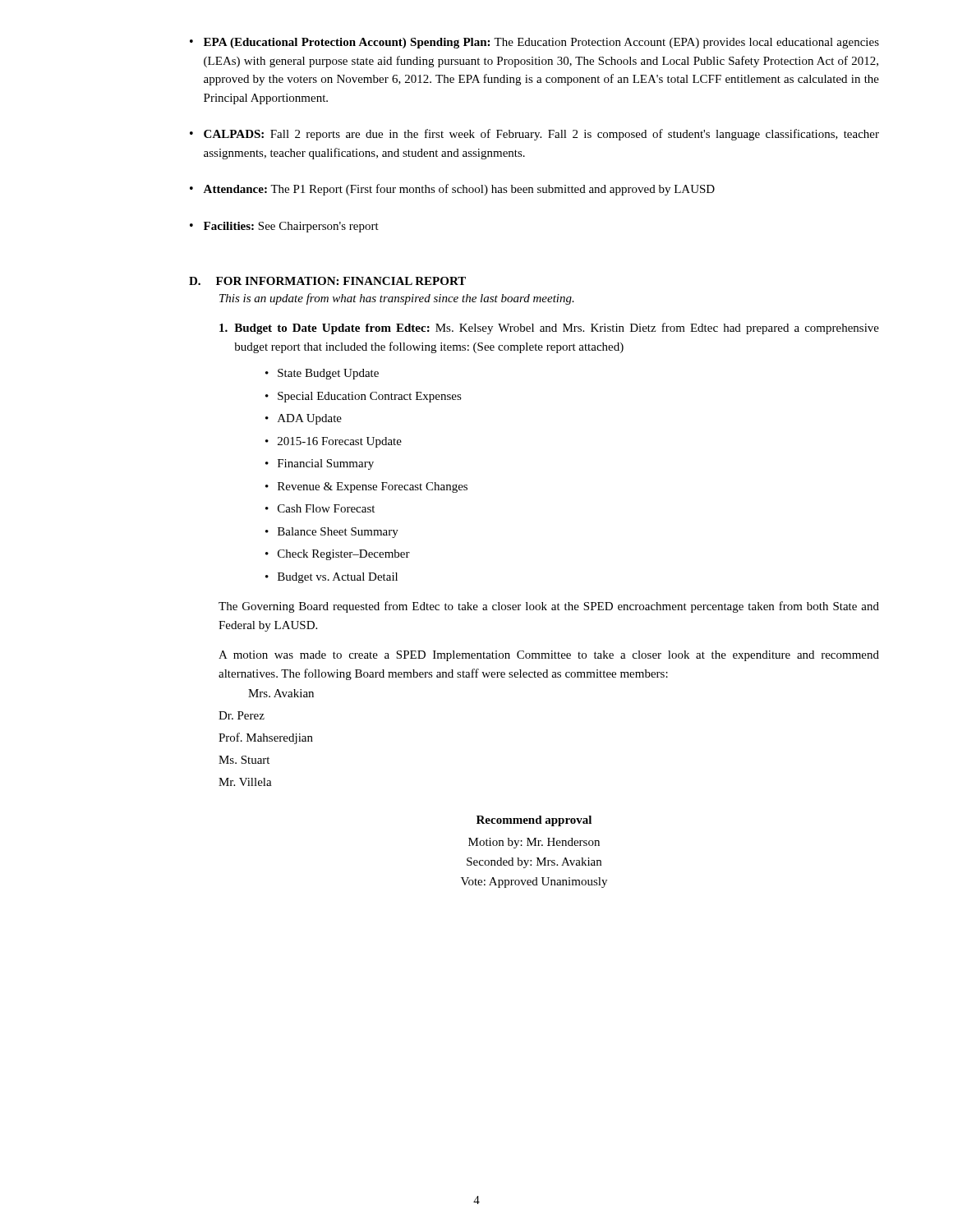The height and width of the screenshot is (1232, 953).
Task: Click on the text starting "•State Budget Update"
Action: [x=322, y=373]
